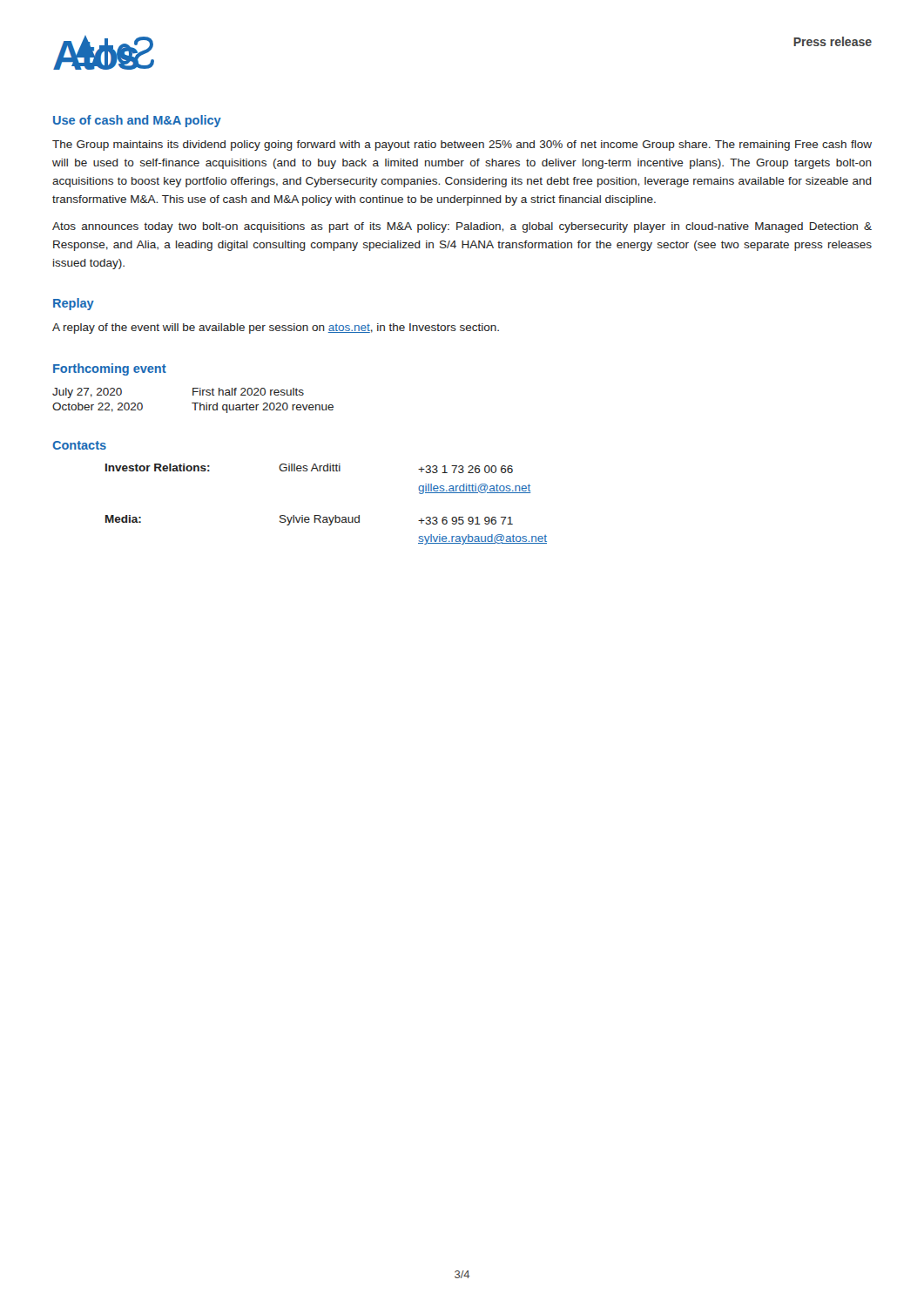Find the block on this page that starts "Atos announces today two bolt-on acquisitions"
This screenshot has width=924, height=1307.
[x=462, y=244]
